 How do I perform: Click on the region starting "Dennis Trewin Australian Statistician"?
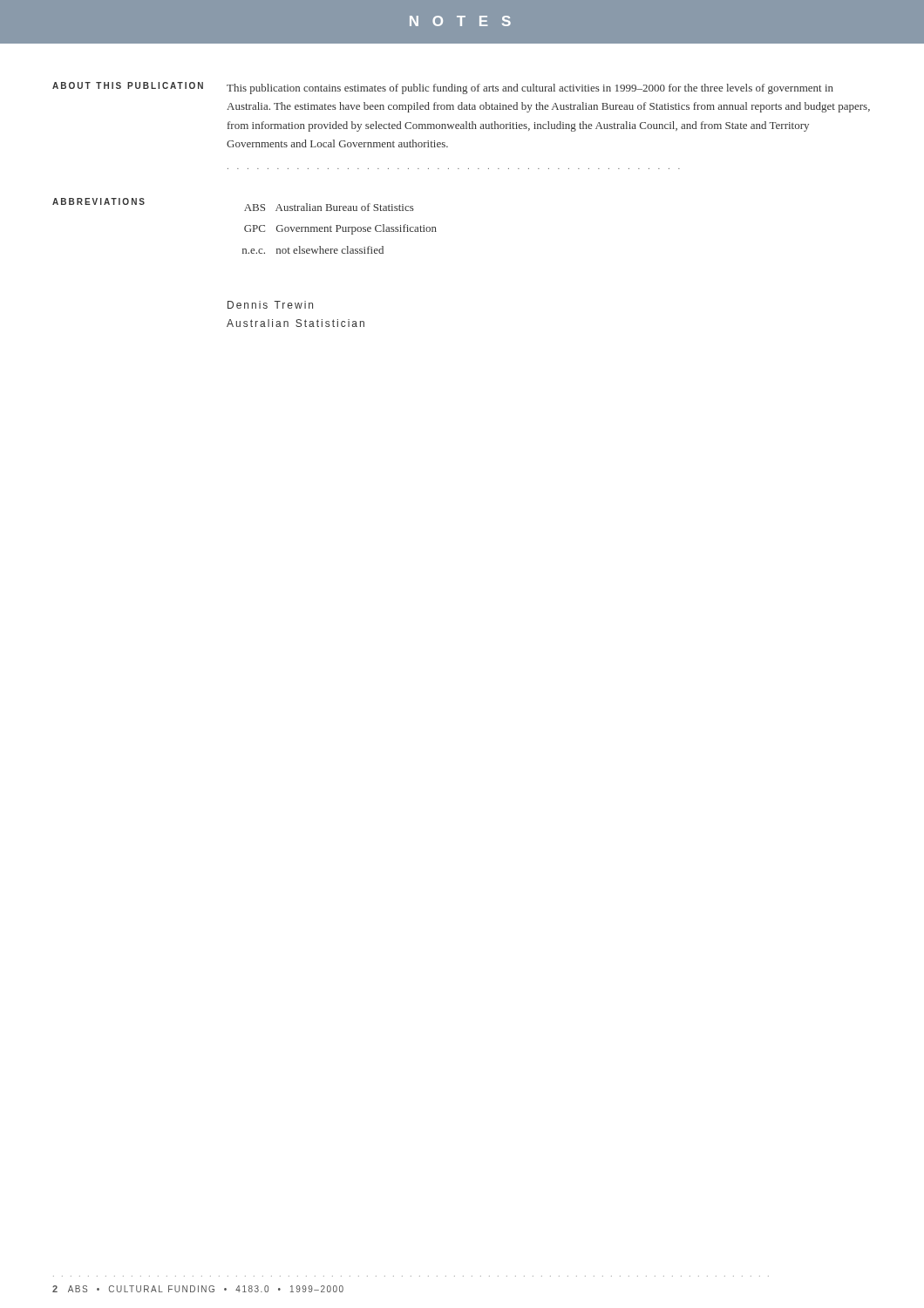[x=270, y=305]
